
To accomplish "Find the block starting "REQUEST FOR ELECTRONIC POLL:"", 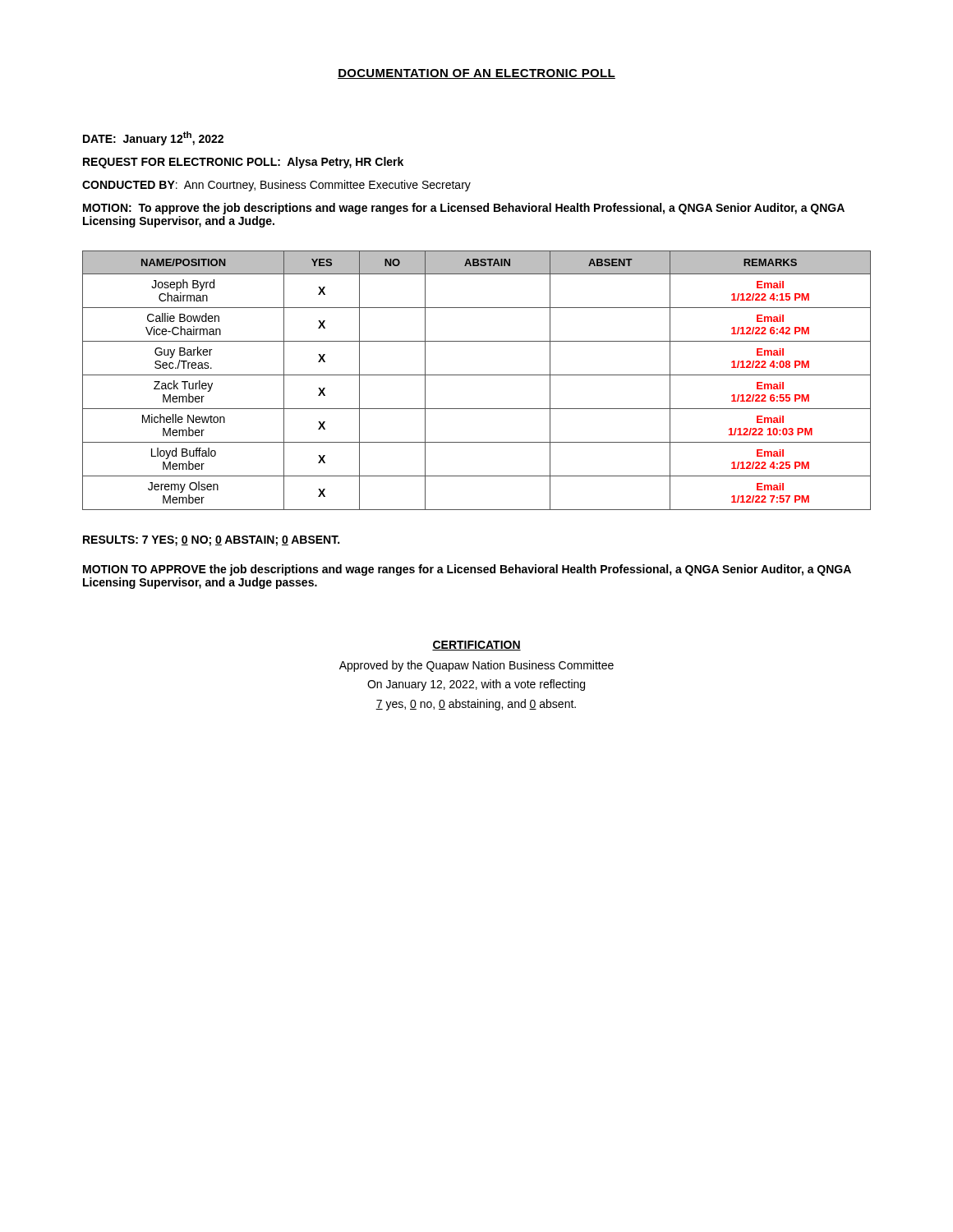I will (243, 162).
